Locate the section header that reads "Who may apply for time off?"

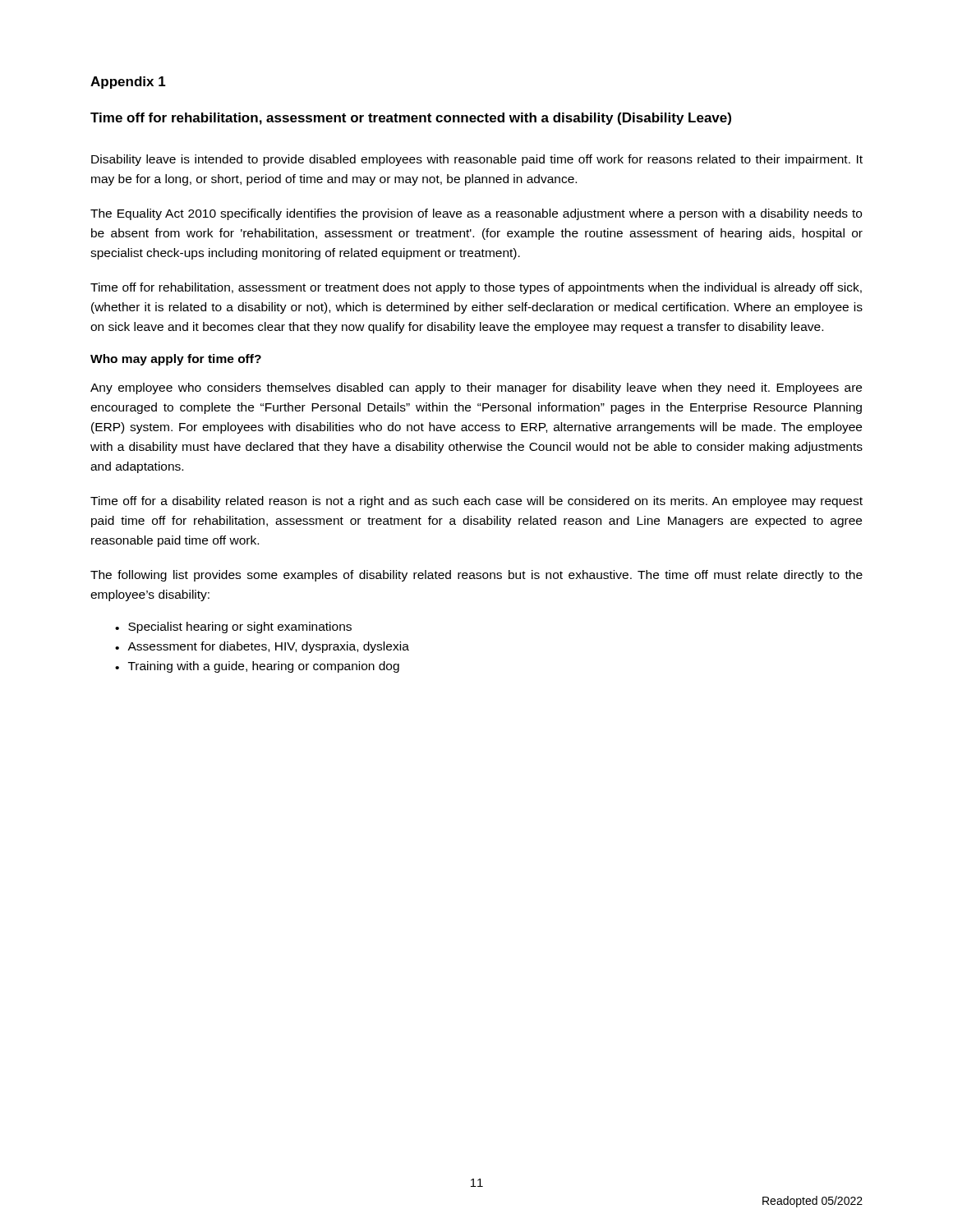[176, 358]
